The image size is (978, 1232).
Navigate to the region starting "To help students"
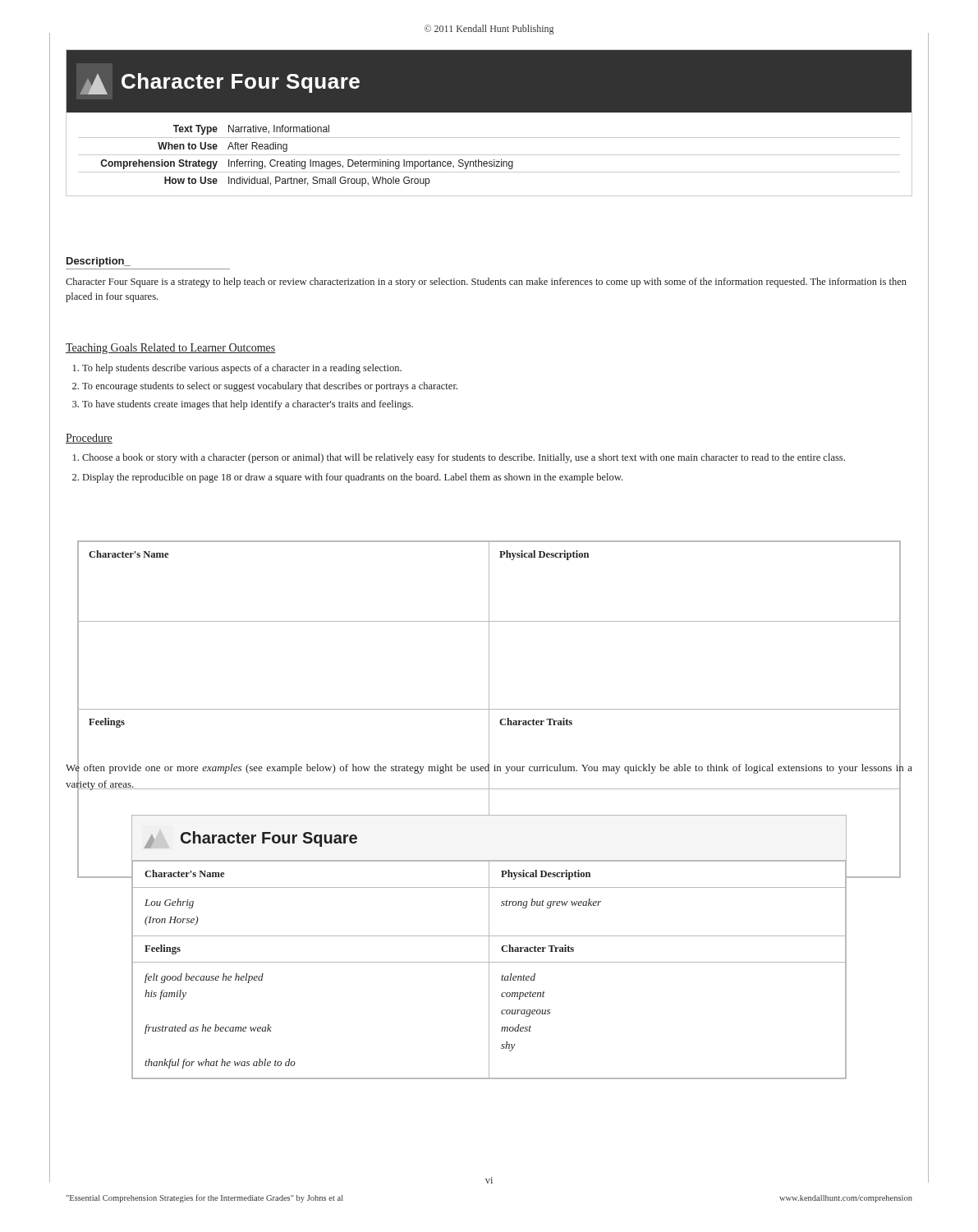[242, 368]
